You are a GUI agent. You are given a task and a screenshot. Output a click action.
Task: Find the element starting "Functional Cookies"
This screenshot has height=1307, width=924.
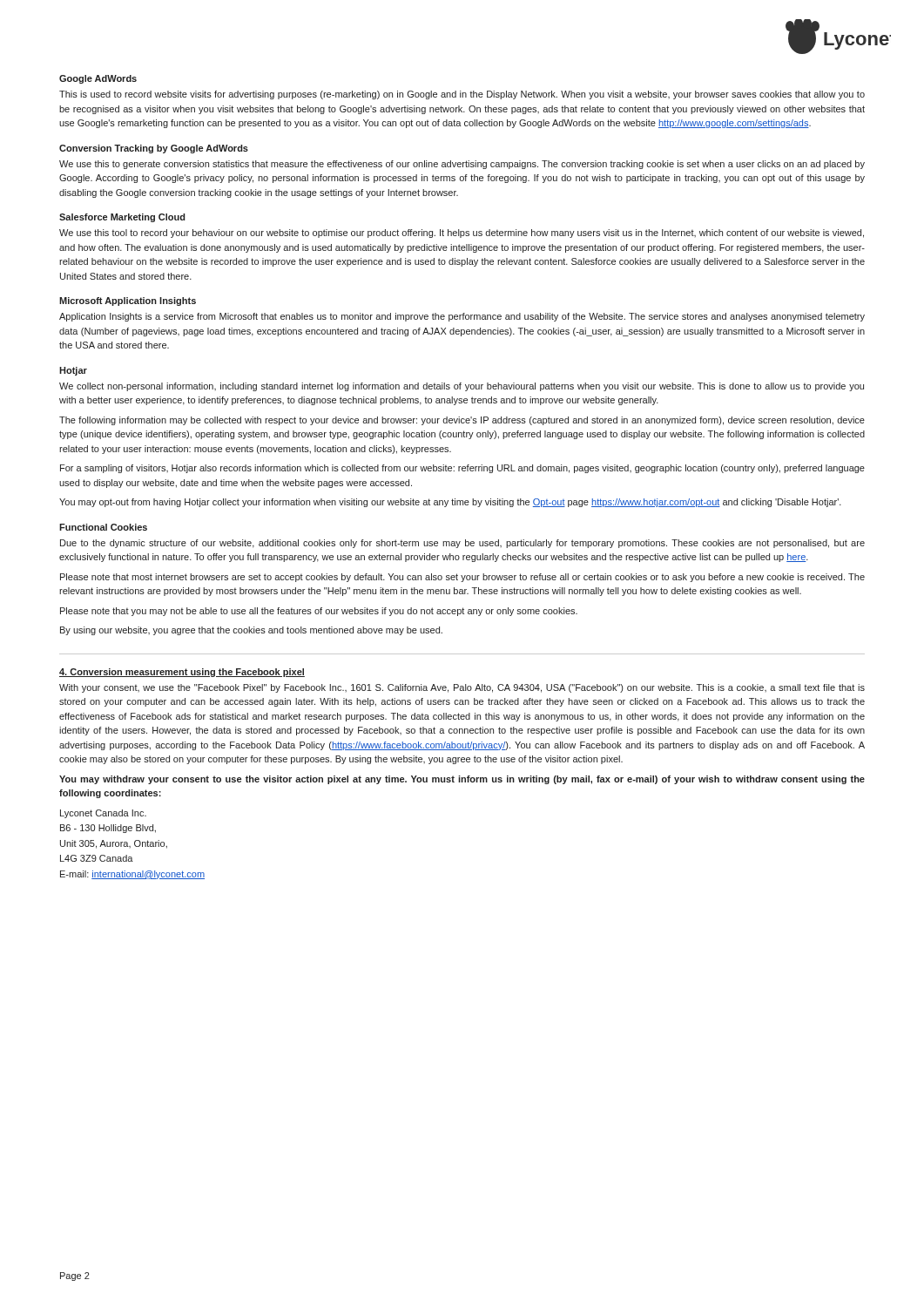pos(103,527)
